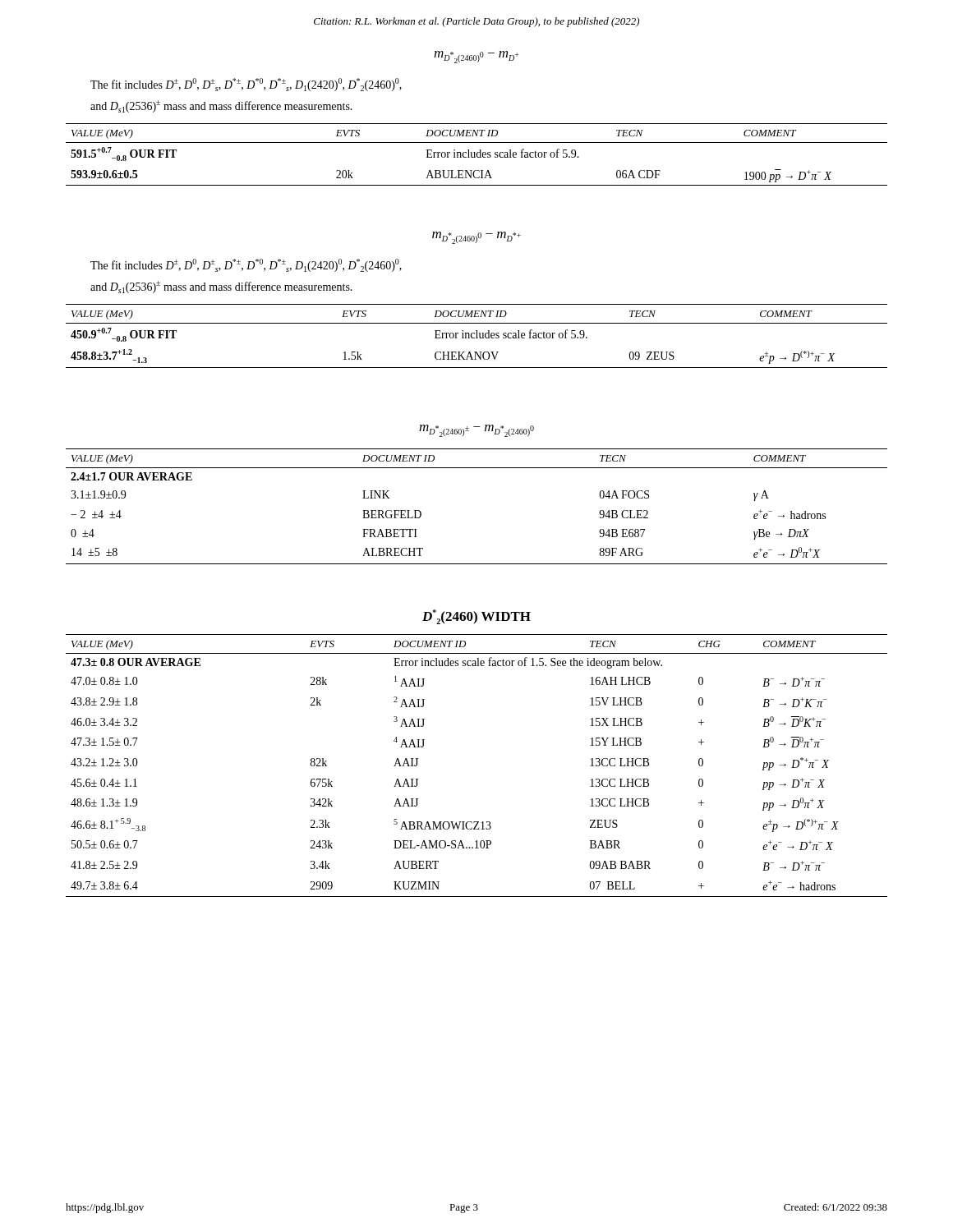953x1232 pixels.
Task: Find the passage starting "mD*2(2460)0 − mD+"
Action: pyautogui.click(x=476, y=55)
